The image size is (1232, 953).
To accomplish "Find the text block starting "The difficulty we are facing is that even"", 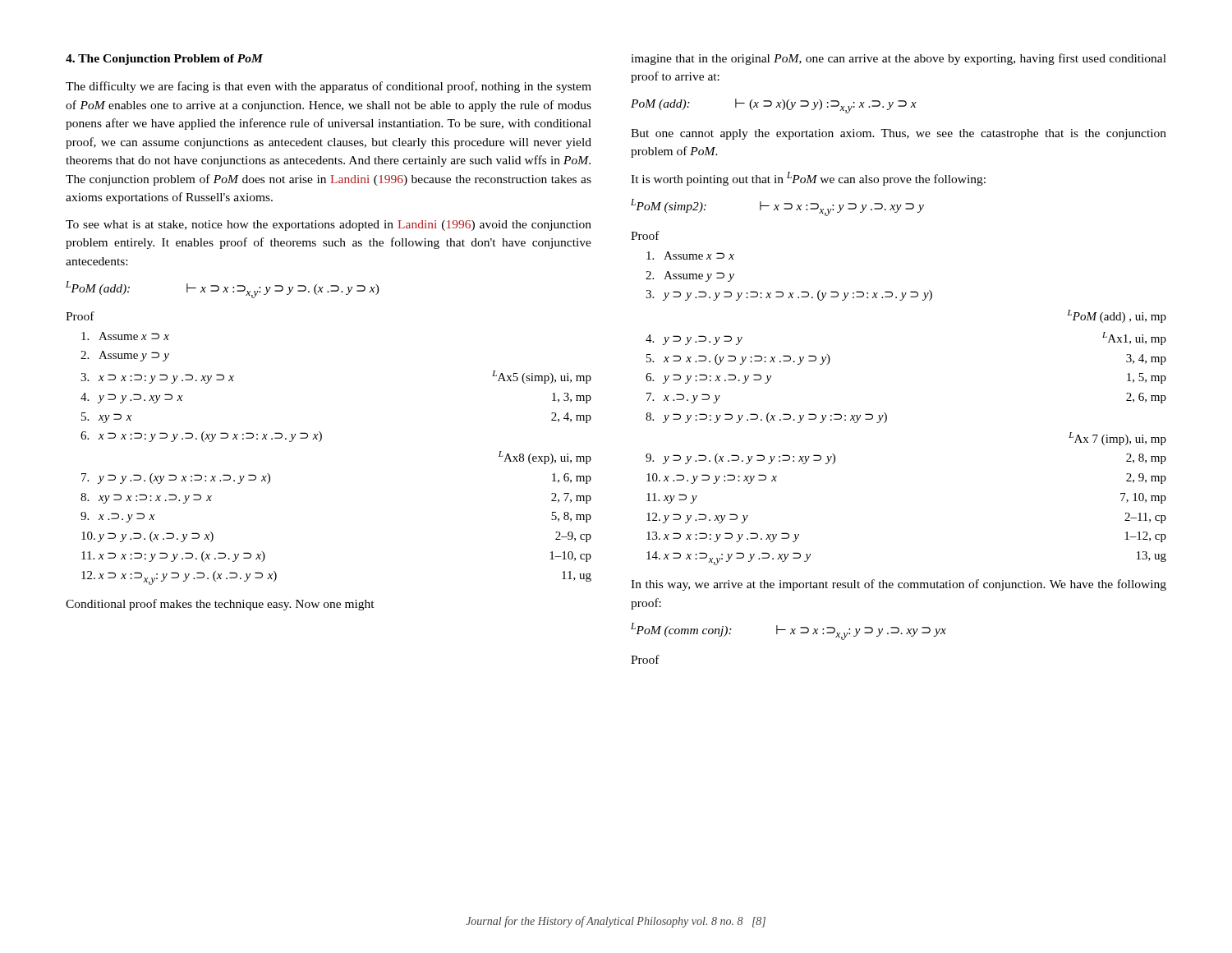I will 329,174.
